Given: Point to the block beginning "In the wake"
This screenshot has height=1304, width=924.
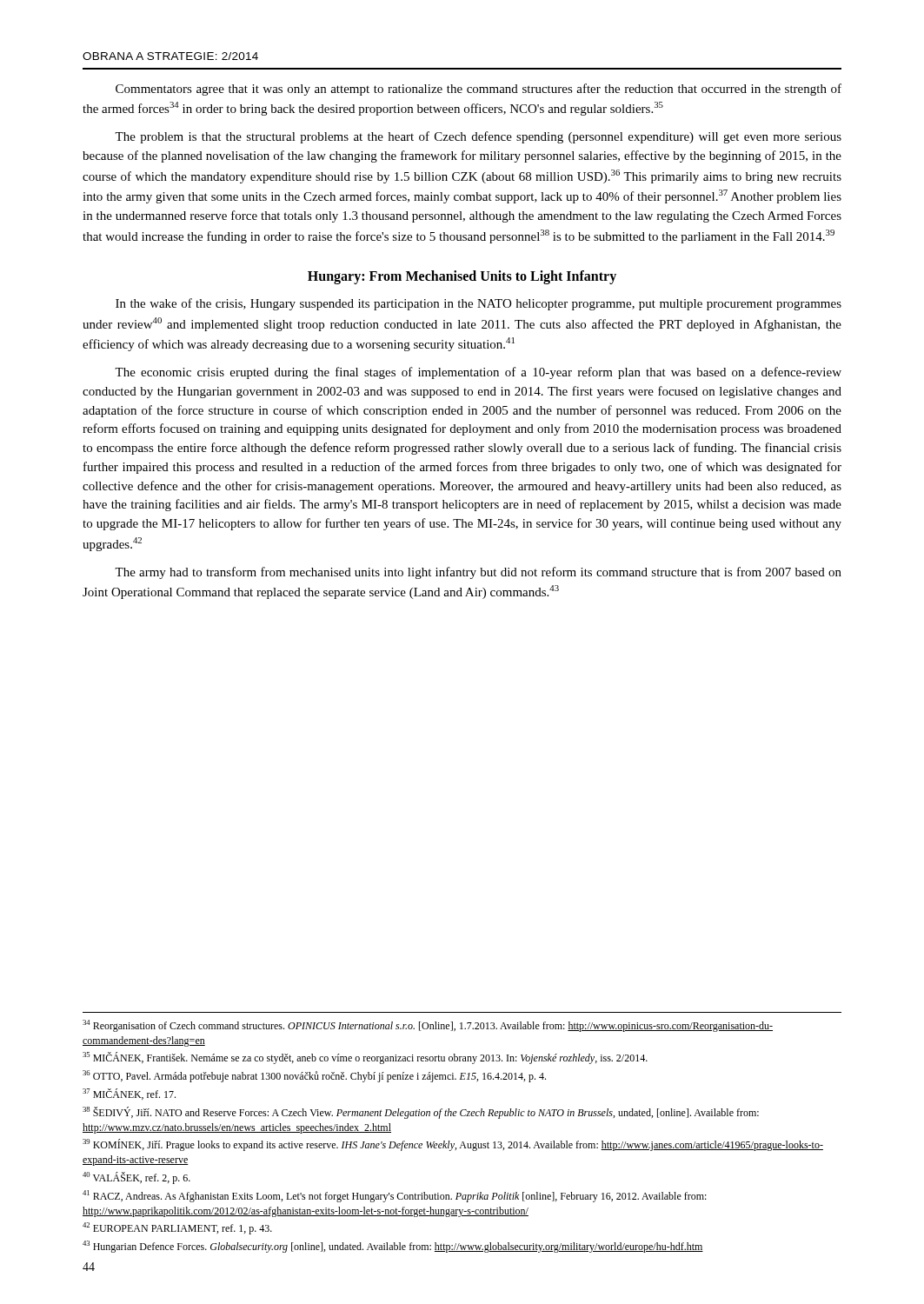Looking at the screenshot, I should 462,324.
